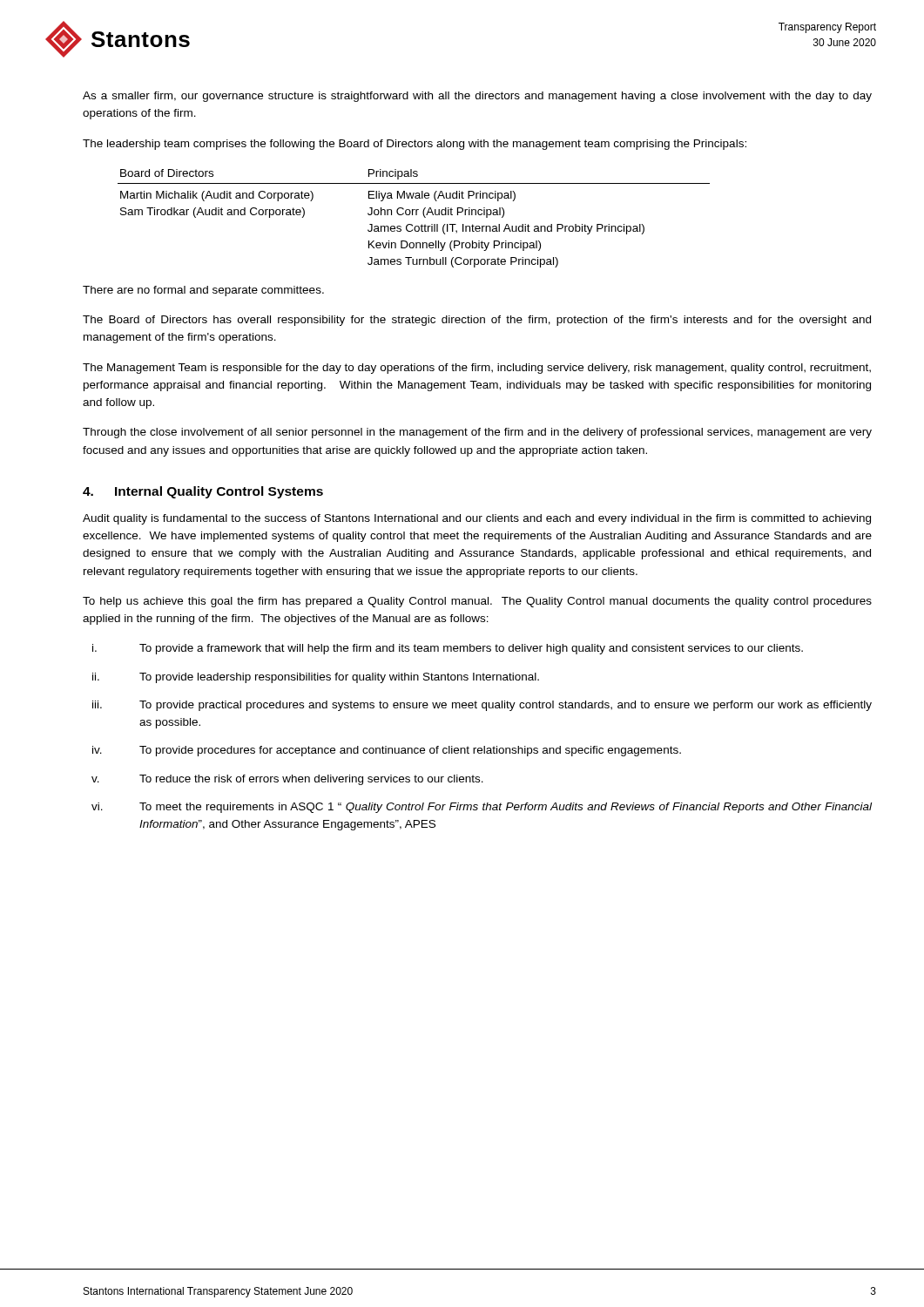This screenshot has width=924, height=1307.
Task: Click on the block starting "v. To reduce the risk of errors when"
Action: [x=477, y=779]
